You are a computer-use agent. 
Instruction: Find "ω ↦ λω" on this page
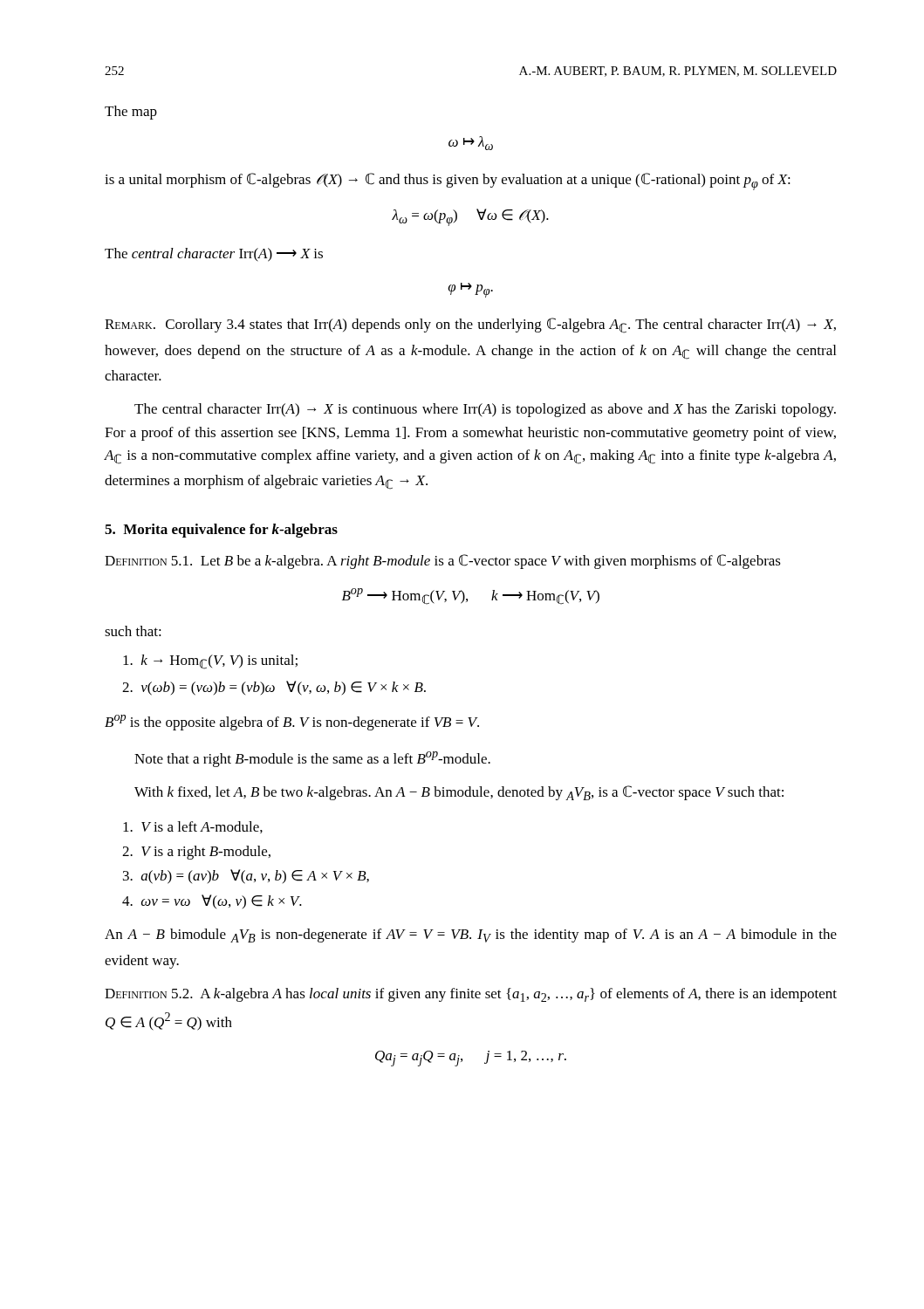coord(471,143)
